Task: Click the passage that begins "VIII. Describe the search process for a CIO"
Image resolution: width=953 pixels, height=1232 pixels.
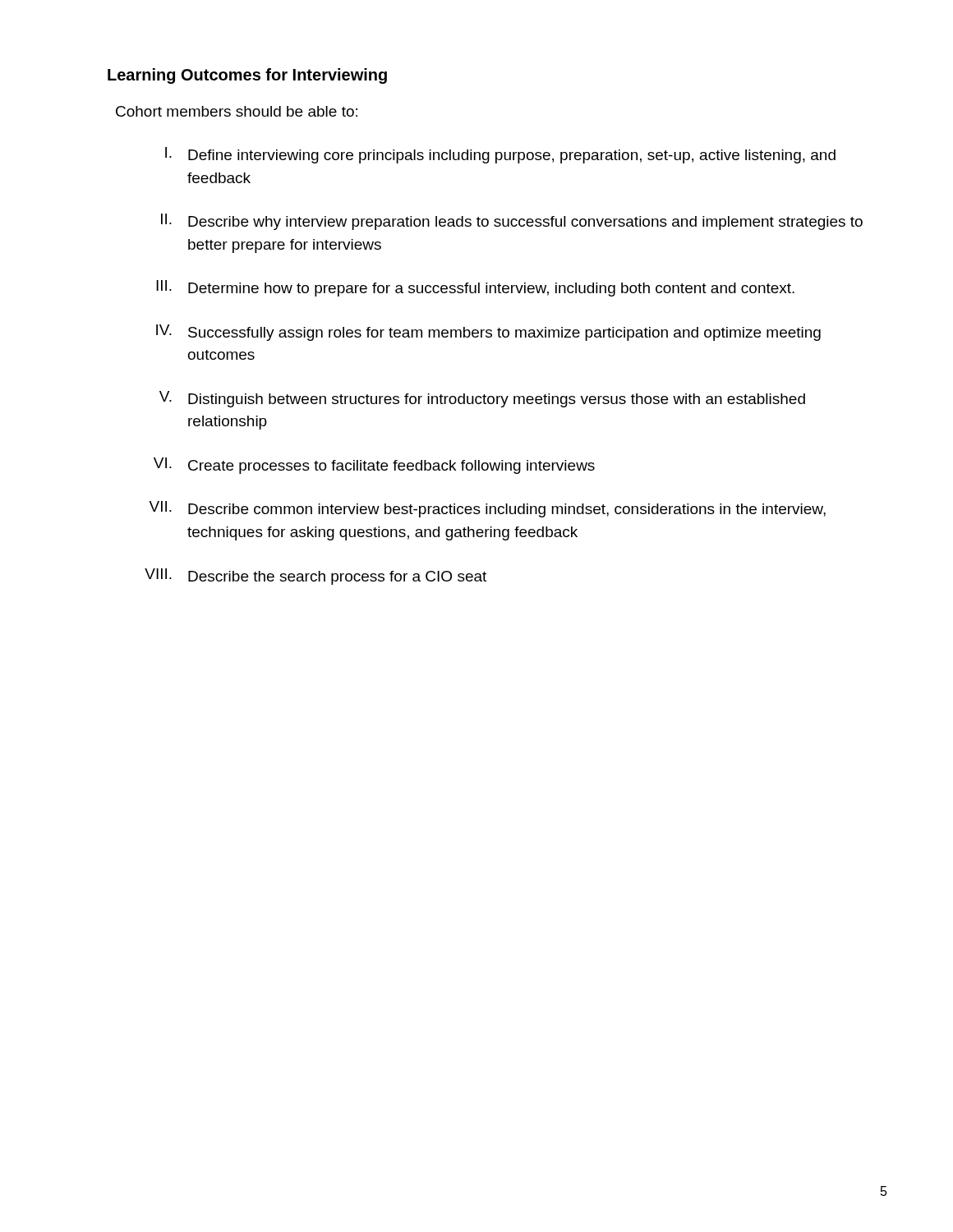Action: (301, 576)
